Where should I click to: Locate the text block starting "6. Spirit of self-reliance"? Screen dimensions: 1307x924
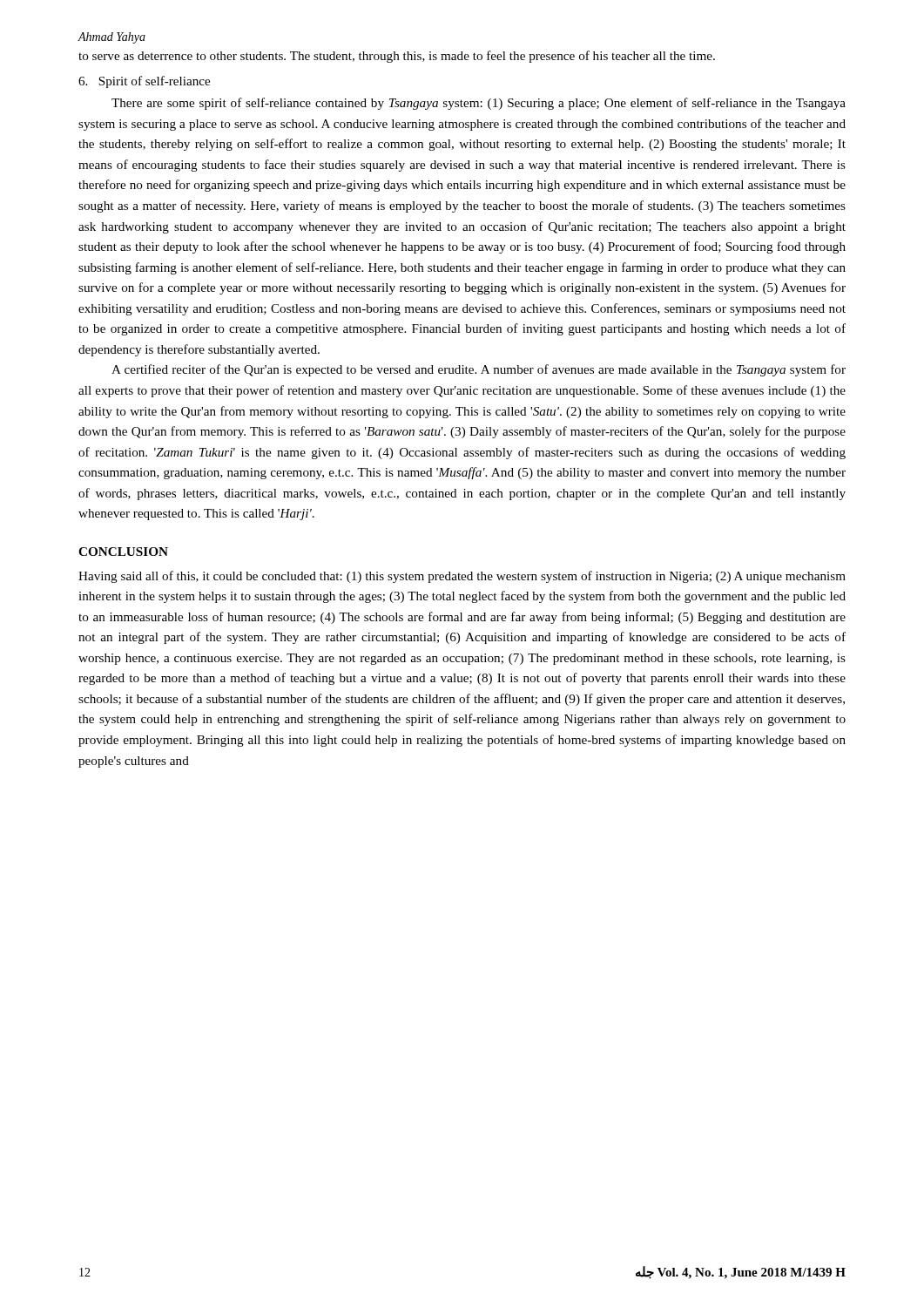(144, 80)
